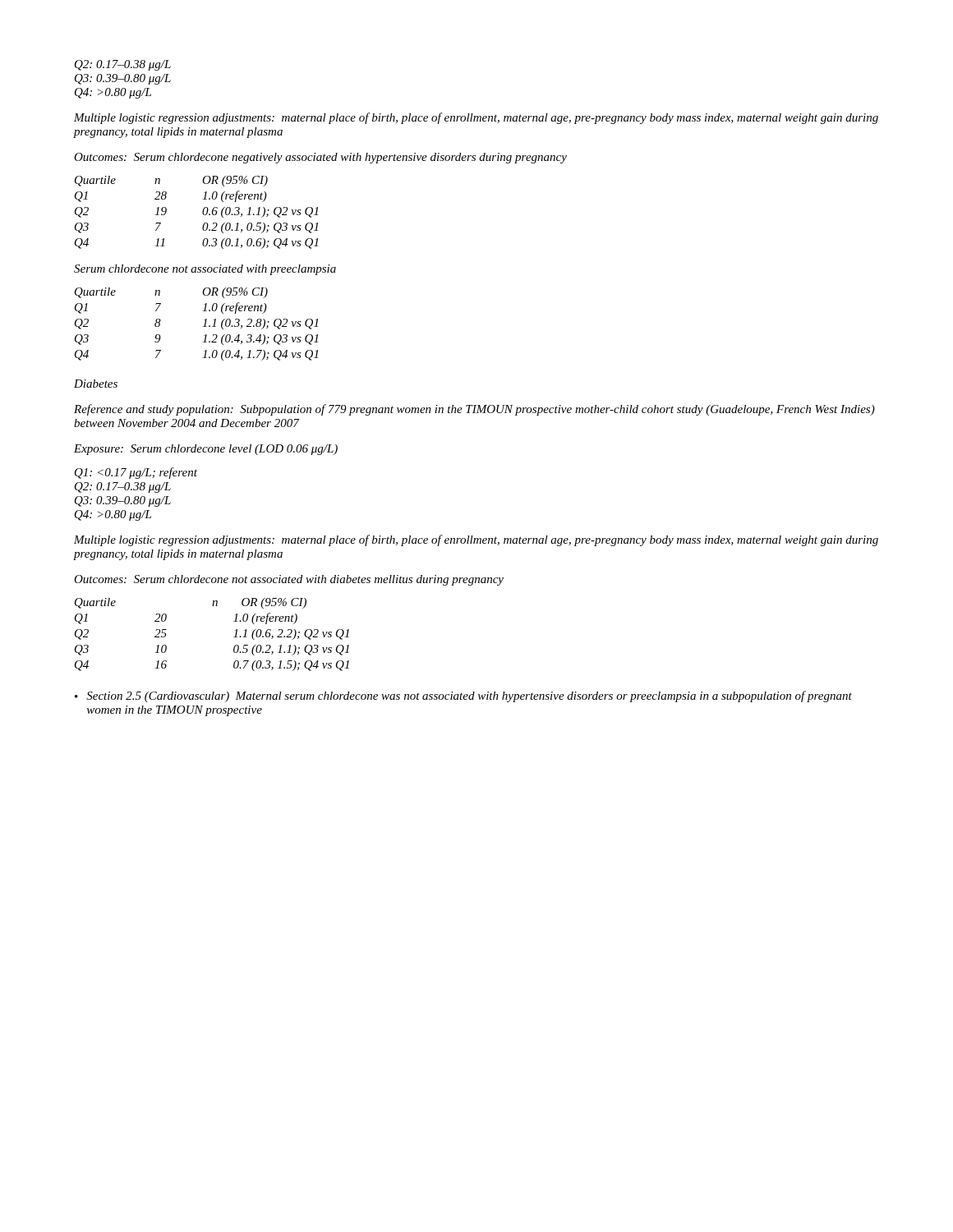Locate the text containing "Q1: 0.80 μg/L"

coord(136,493)
